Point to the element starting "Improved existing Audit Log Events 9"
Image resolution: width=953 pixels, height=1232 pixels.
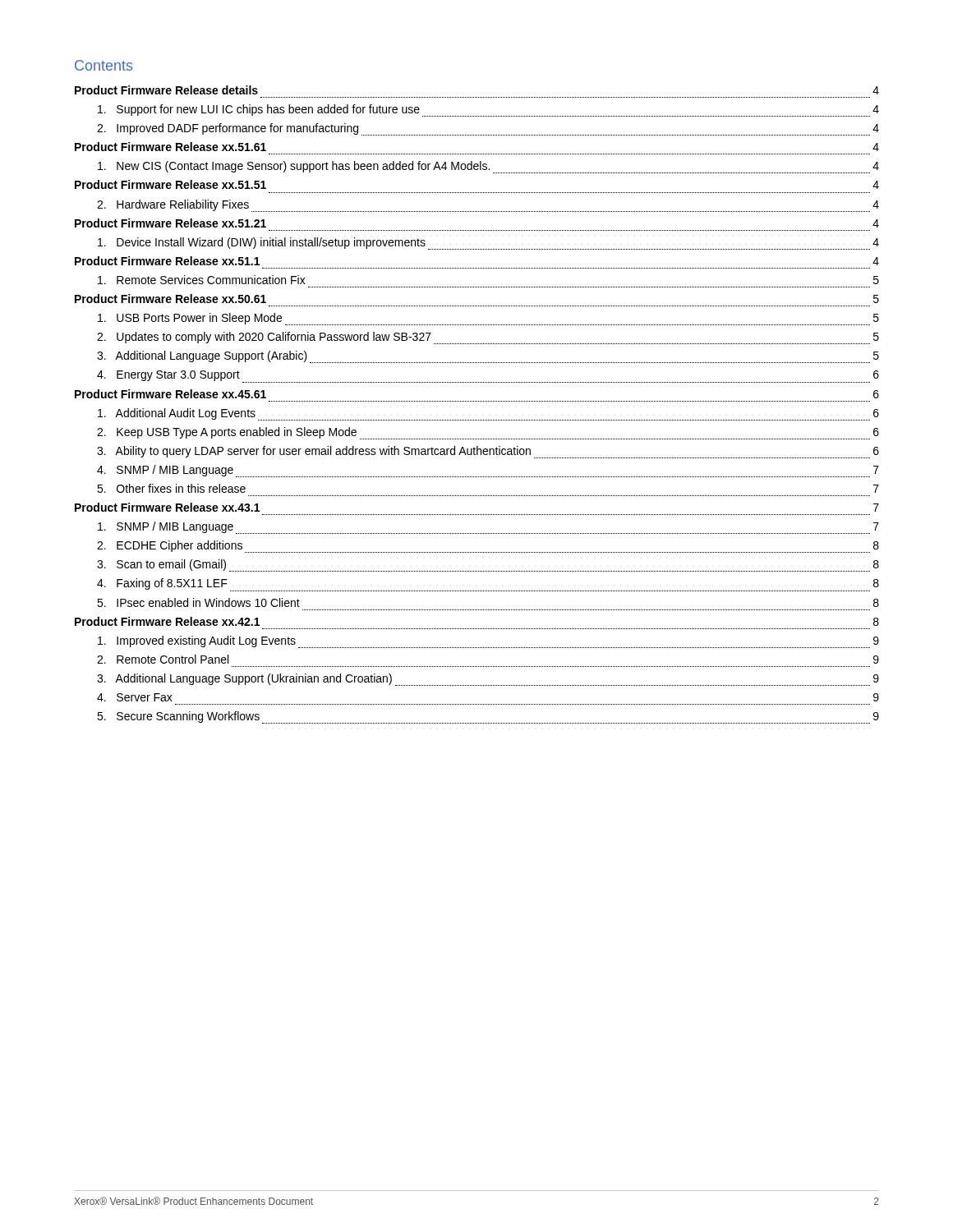point(488,641)
